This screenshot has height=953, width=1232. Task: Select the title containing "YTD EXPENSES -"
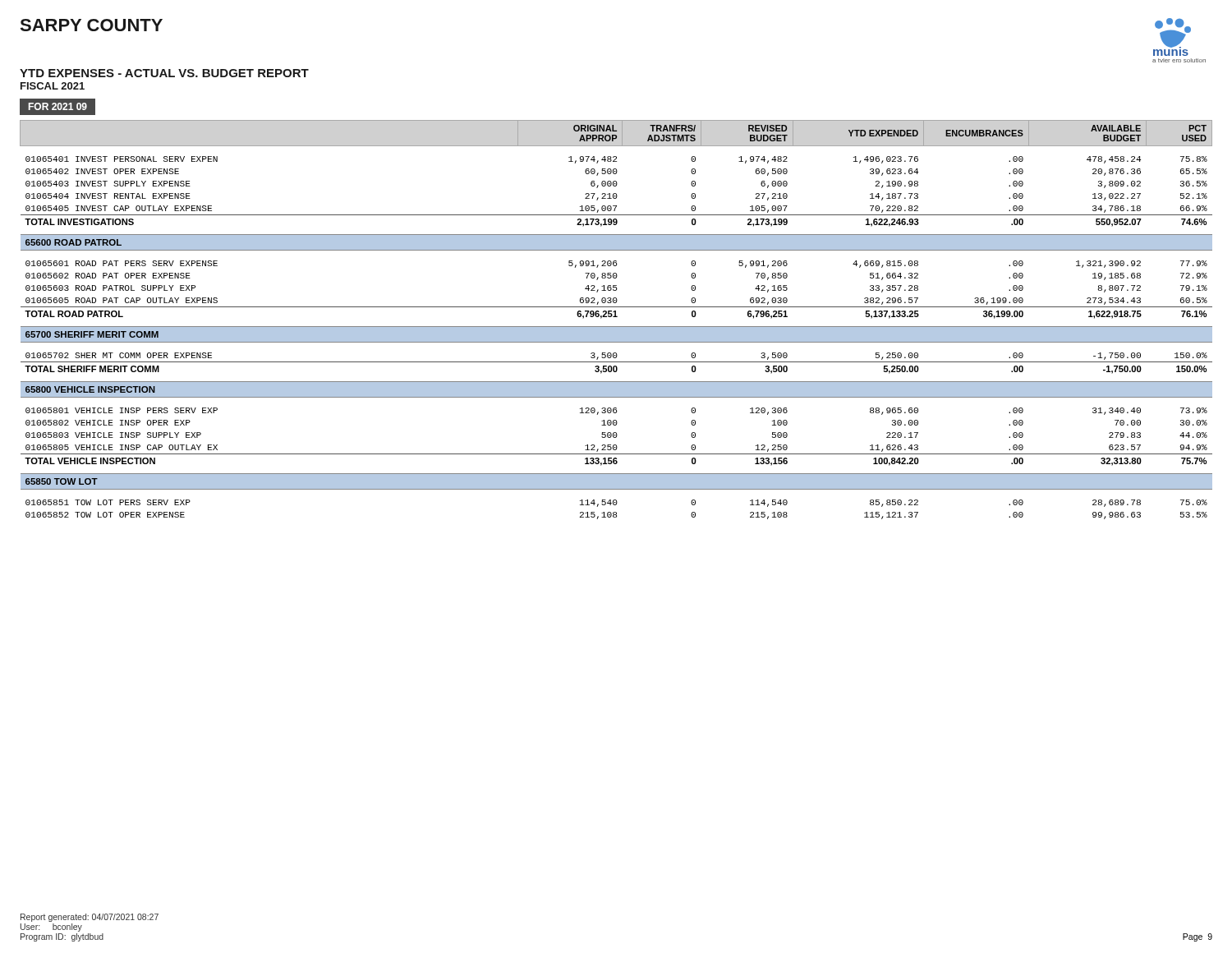[164, 73]
